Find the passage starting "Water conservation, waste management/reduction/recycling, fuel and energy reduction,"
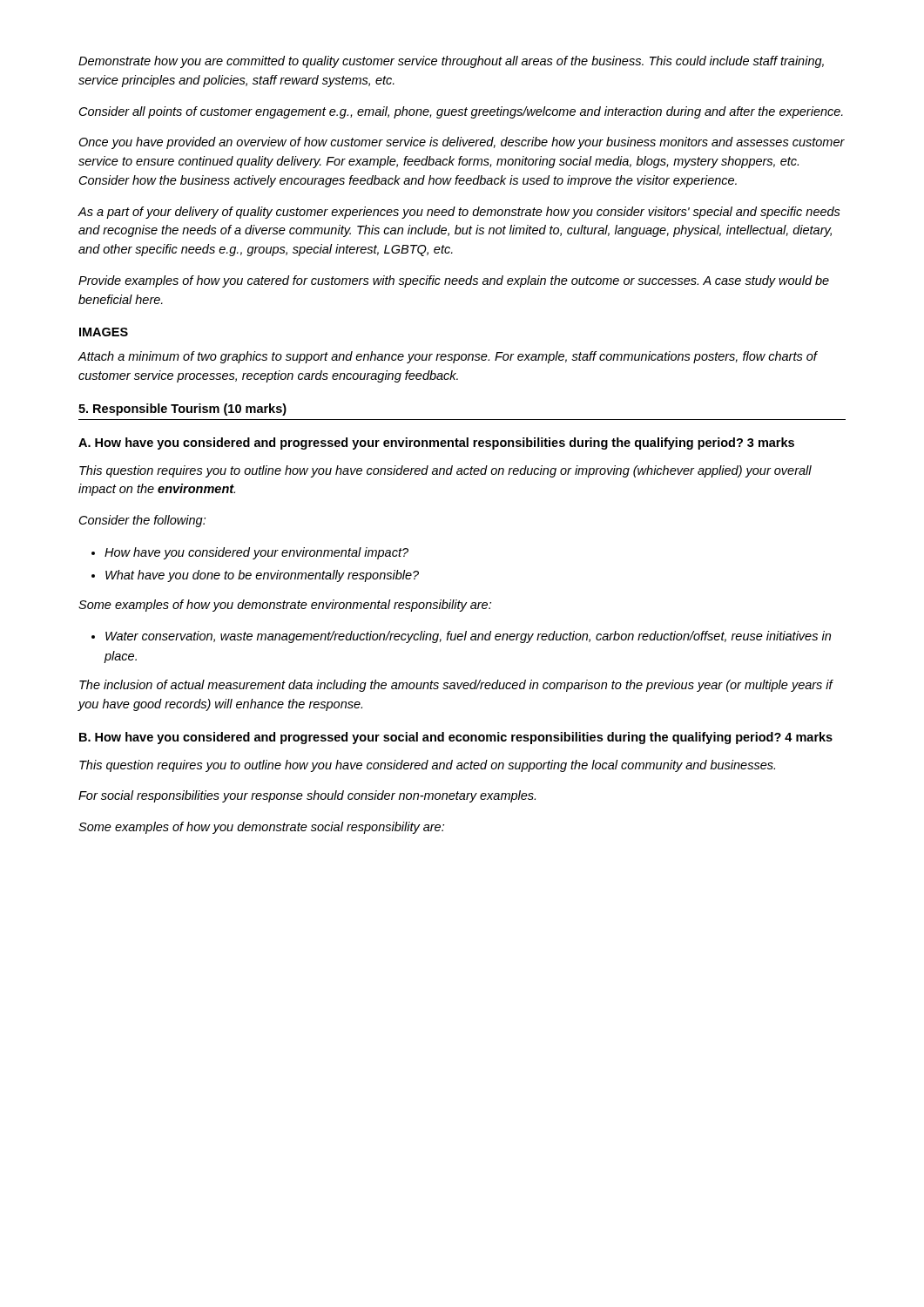 point(468,646)
